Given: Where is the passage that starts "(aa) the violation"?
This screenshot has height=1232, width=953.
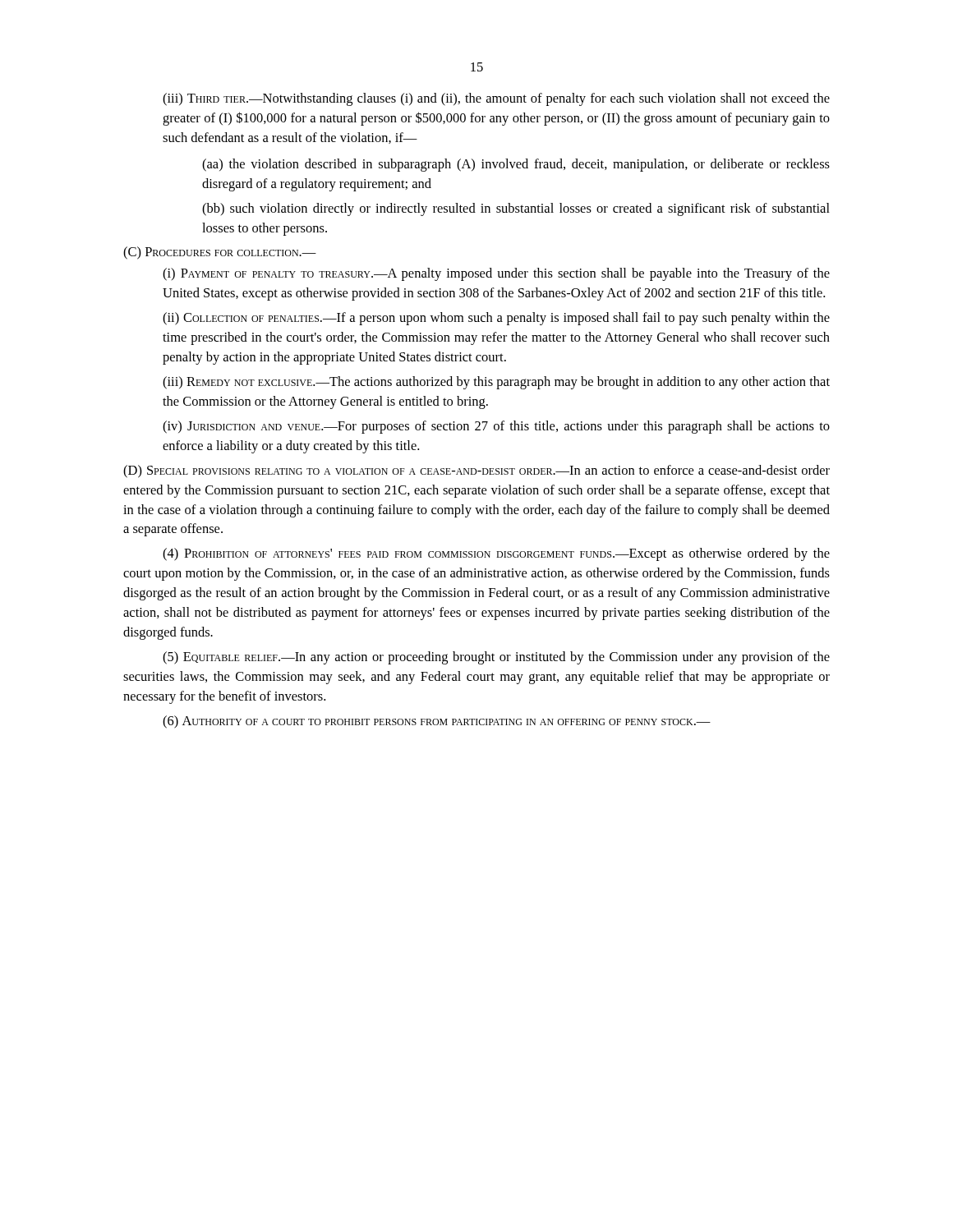Looking at the screenshot, I should click(516, 174).
